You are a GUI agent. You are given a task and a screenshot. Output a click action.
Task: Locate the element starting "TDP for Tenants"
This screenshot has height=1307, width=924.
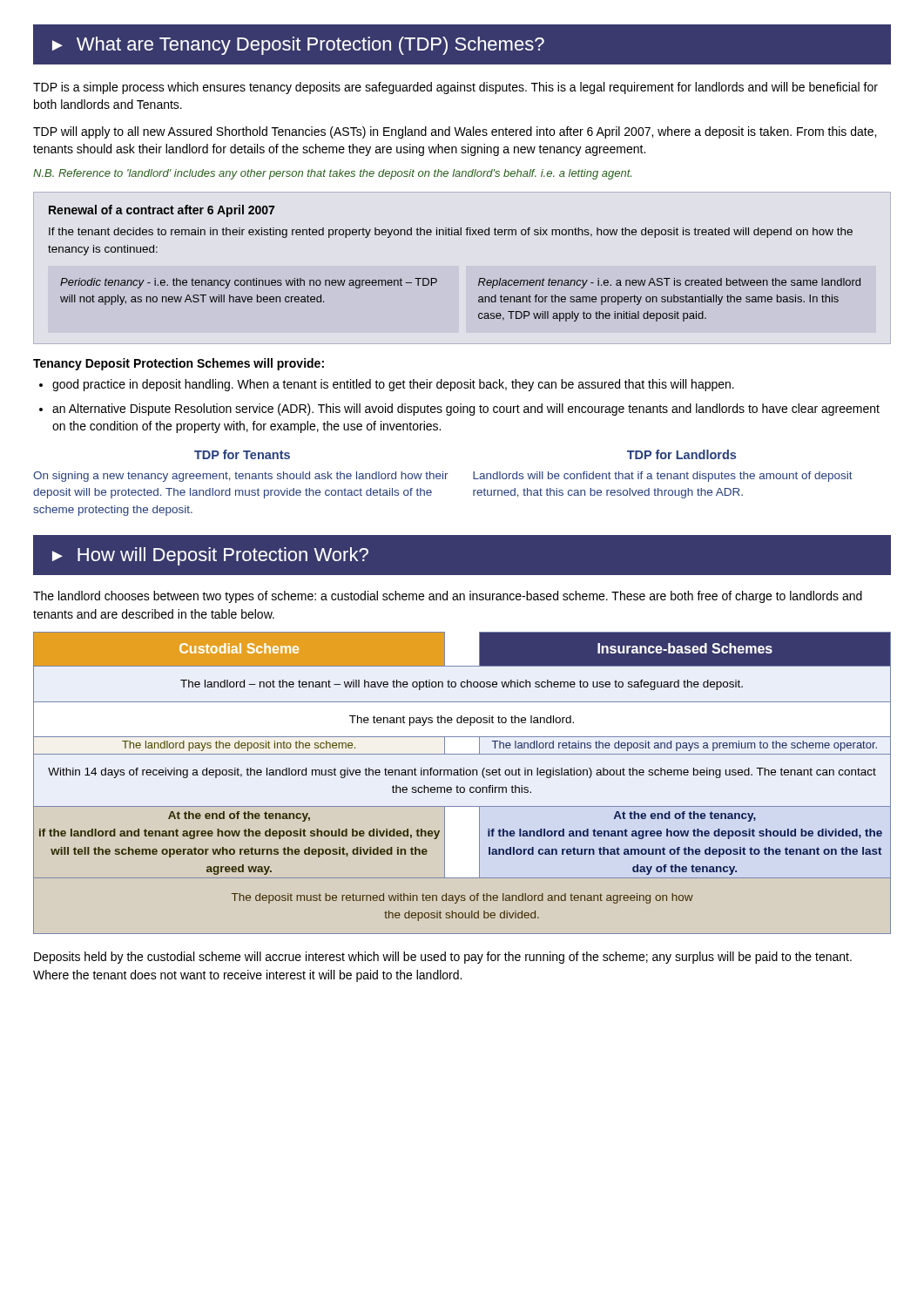point(242,455)
